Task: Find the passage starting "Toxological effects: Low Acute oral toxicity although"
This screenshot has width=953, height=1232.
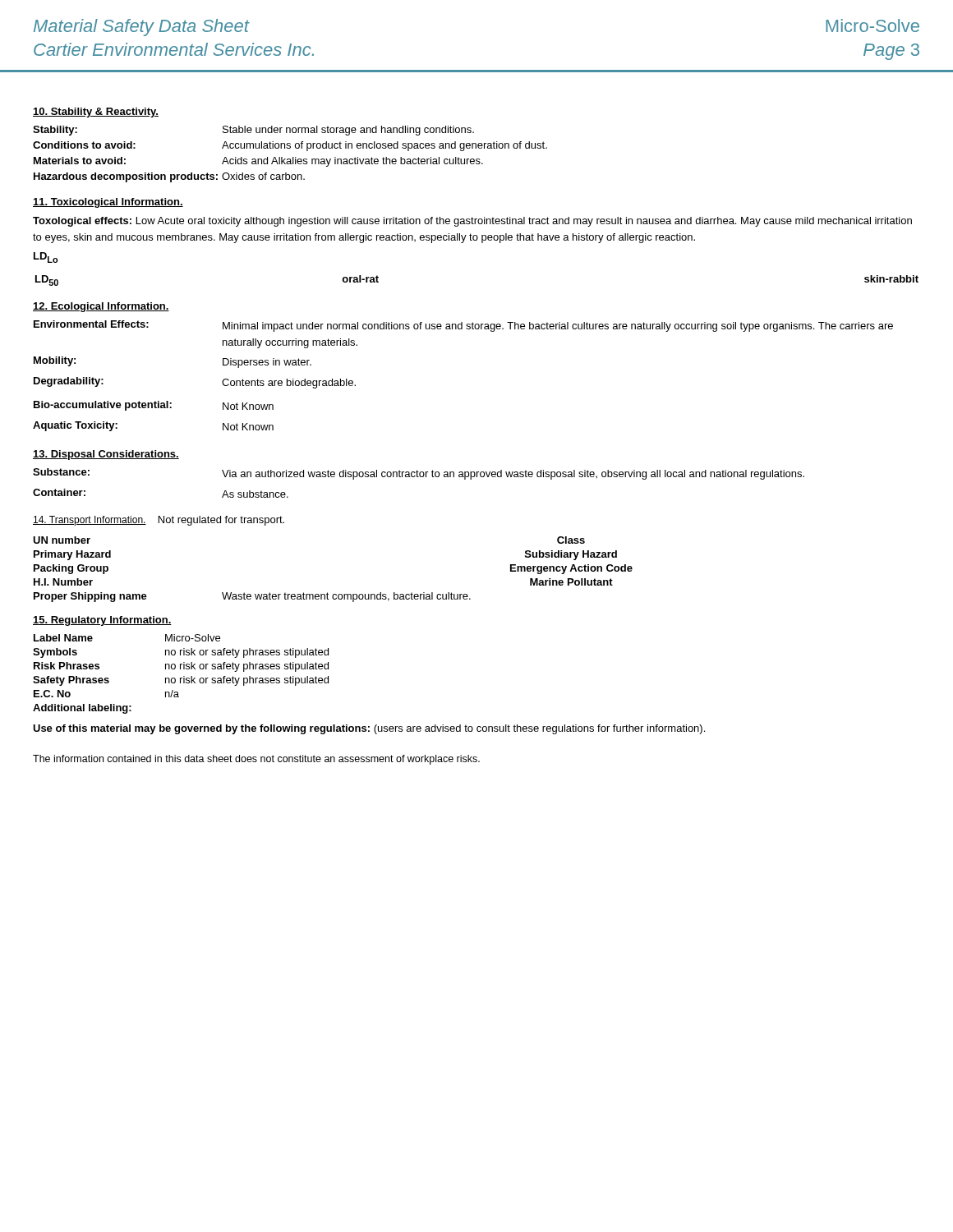Action: (x=473, y=229)
